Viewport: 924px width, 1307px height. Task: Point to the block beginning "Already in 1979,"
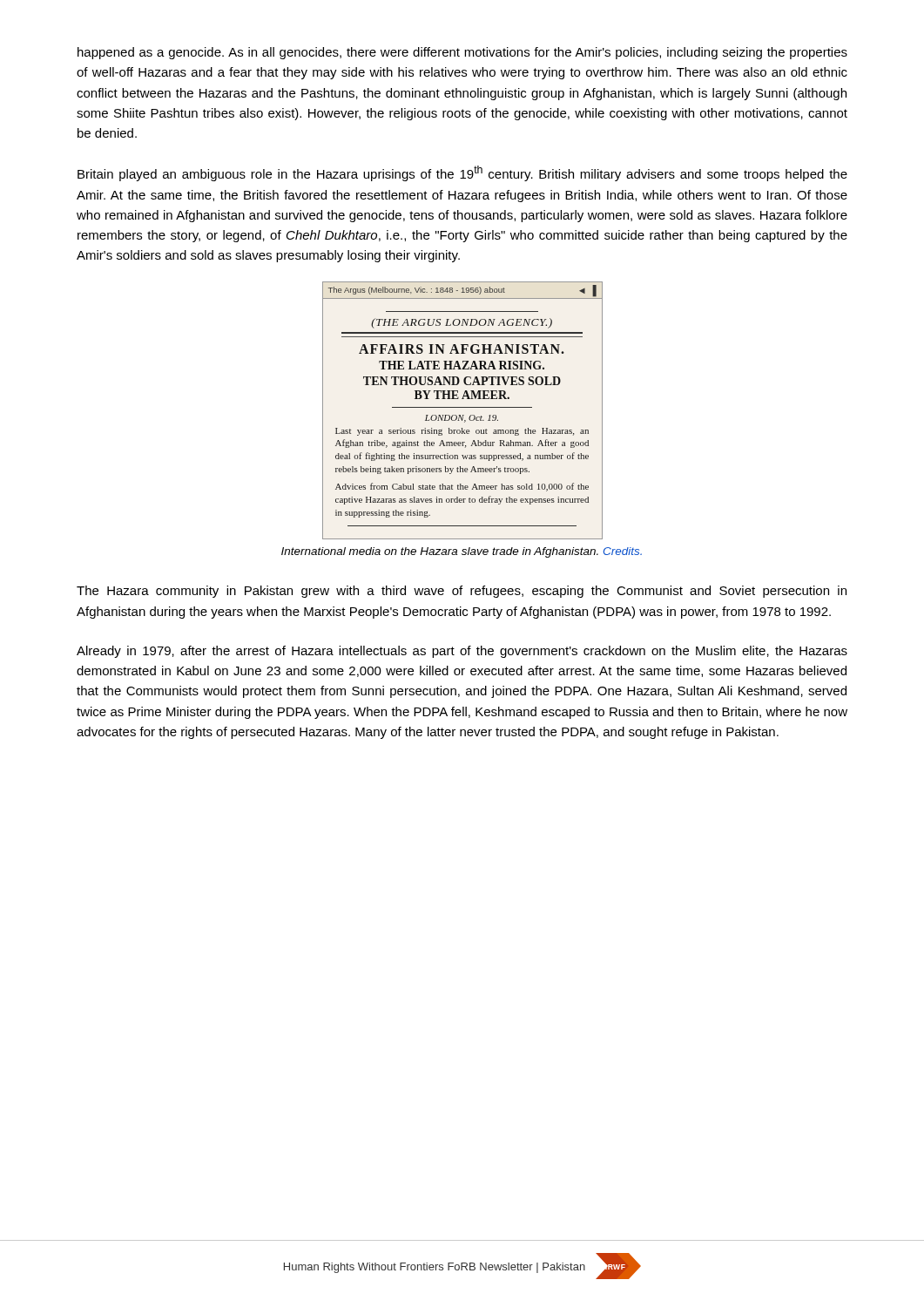point(462,691)
